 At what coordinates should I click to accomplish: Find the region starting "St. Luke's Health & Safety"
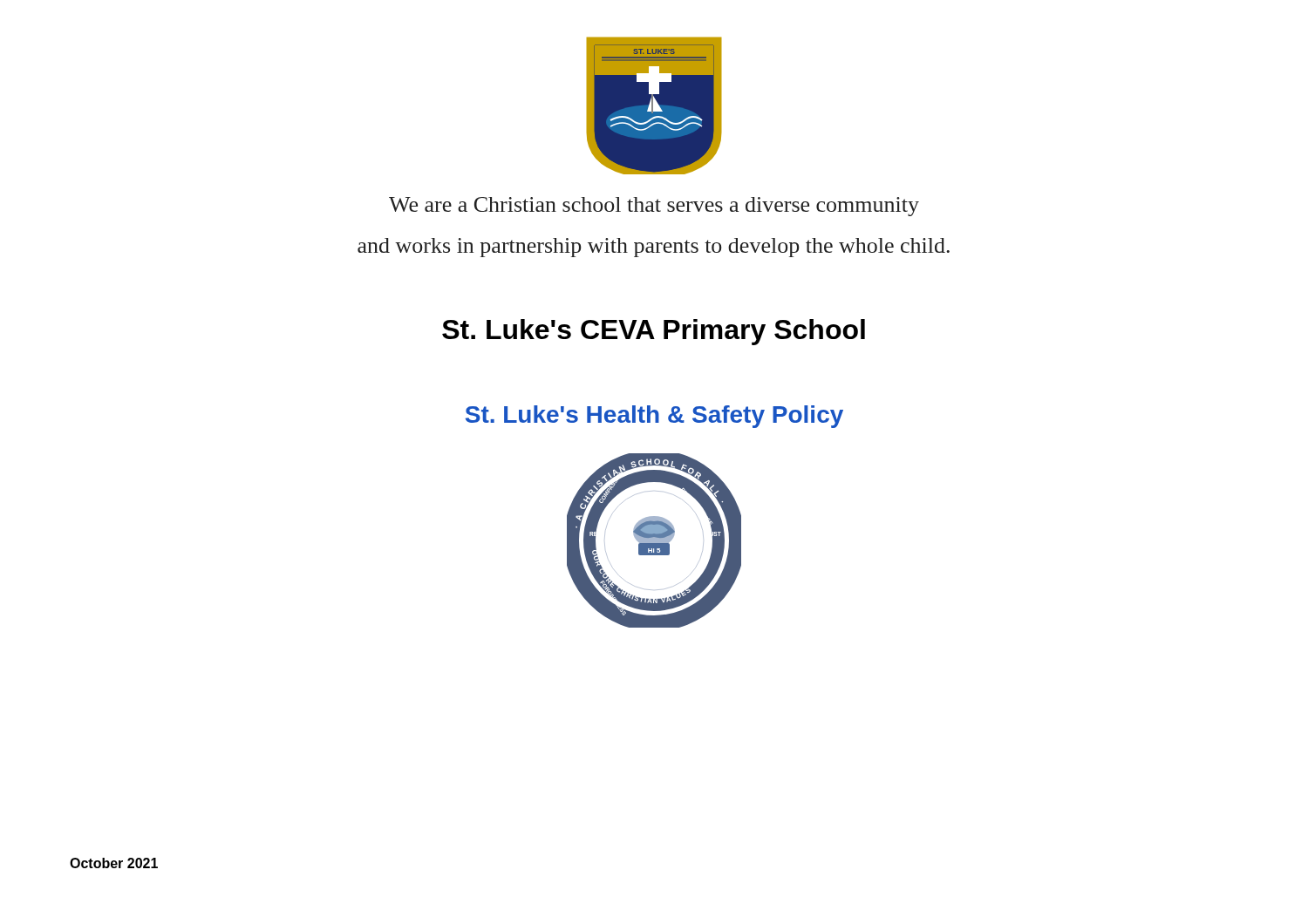pyautogui.click(x=654, y=415)
